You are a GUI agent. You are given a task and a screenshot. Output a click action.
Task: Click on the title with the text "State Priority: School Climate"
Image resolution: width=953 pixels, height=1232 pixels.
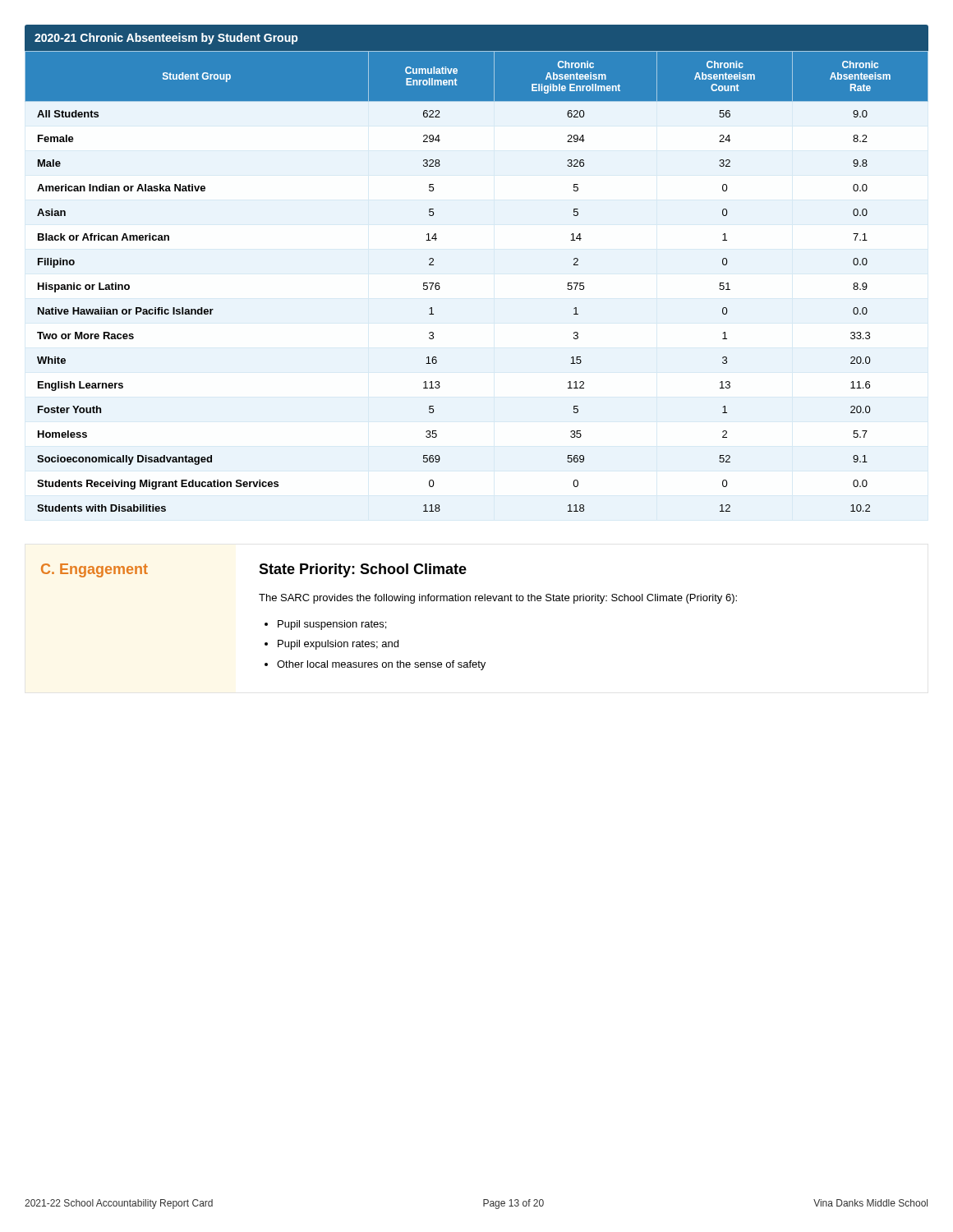[363, 569]
